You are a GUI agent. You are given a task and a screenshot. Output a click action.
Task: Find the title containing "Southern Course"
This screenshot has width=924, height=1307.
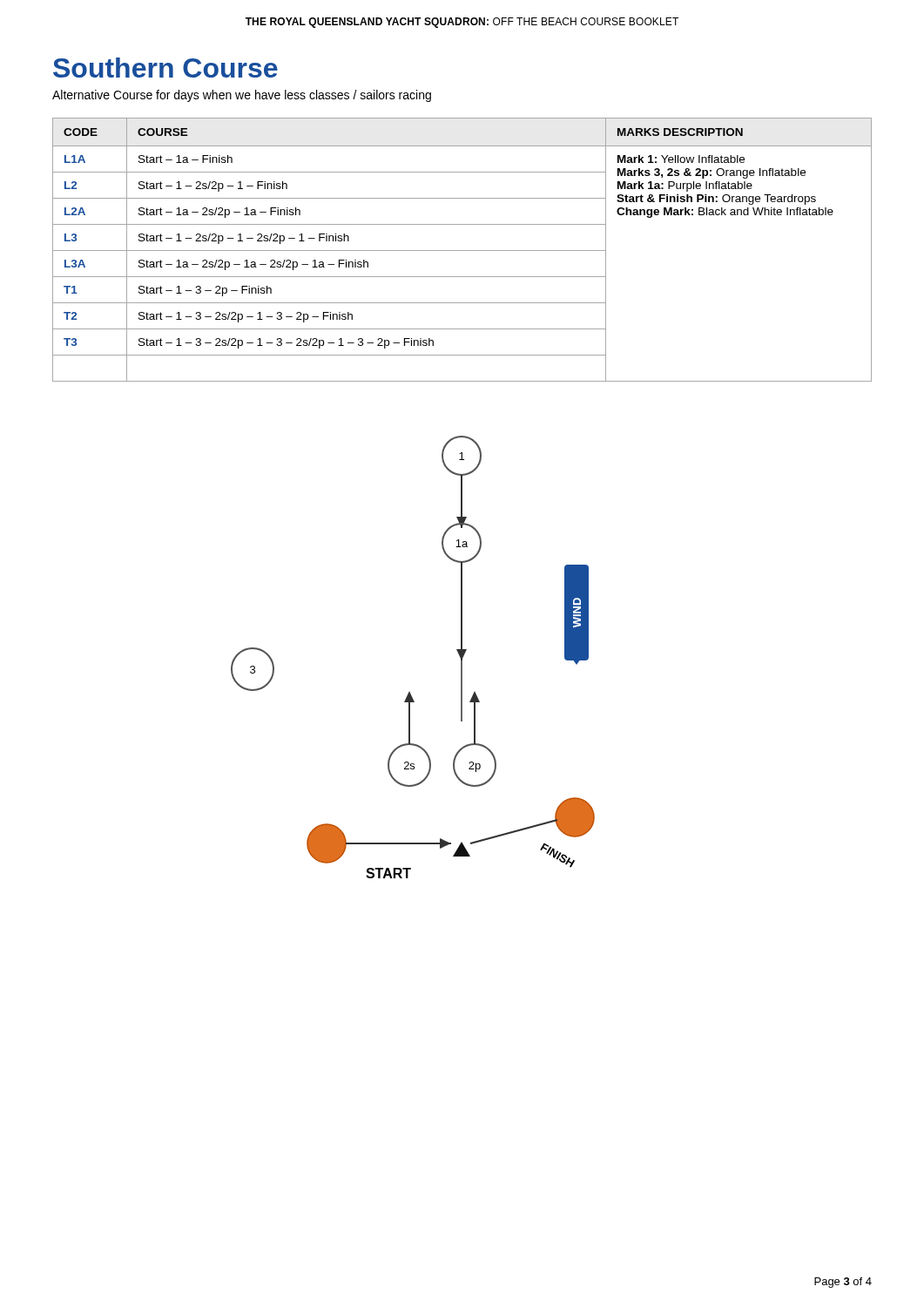pos(165,68)
